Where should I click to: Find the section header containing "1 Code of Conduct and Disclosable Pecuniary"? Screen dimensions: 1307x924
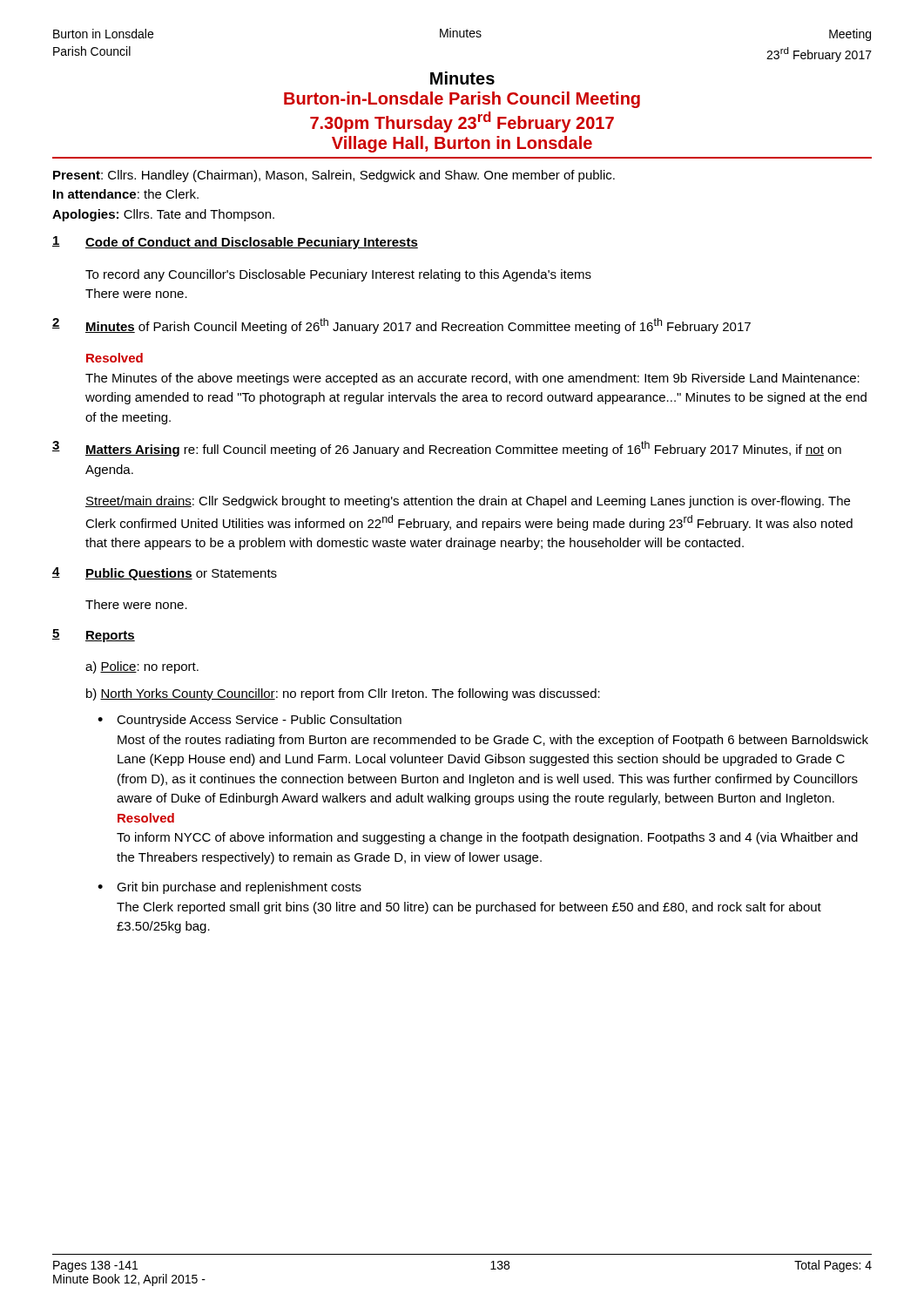(x=235, y=243)
